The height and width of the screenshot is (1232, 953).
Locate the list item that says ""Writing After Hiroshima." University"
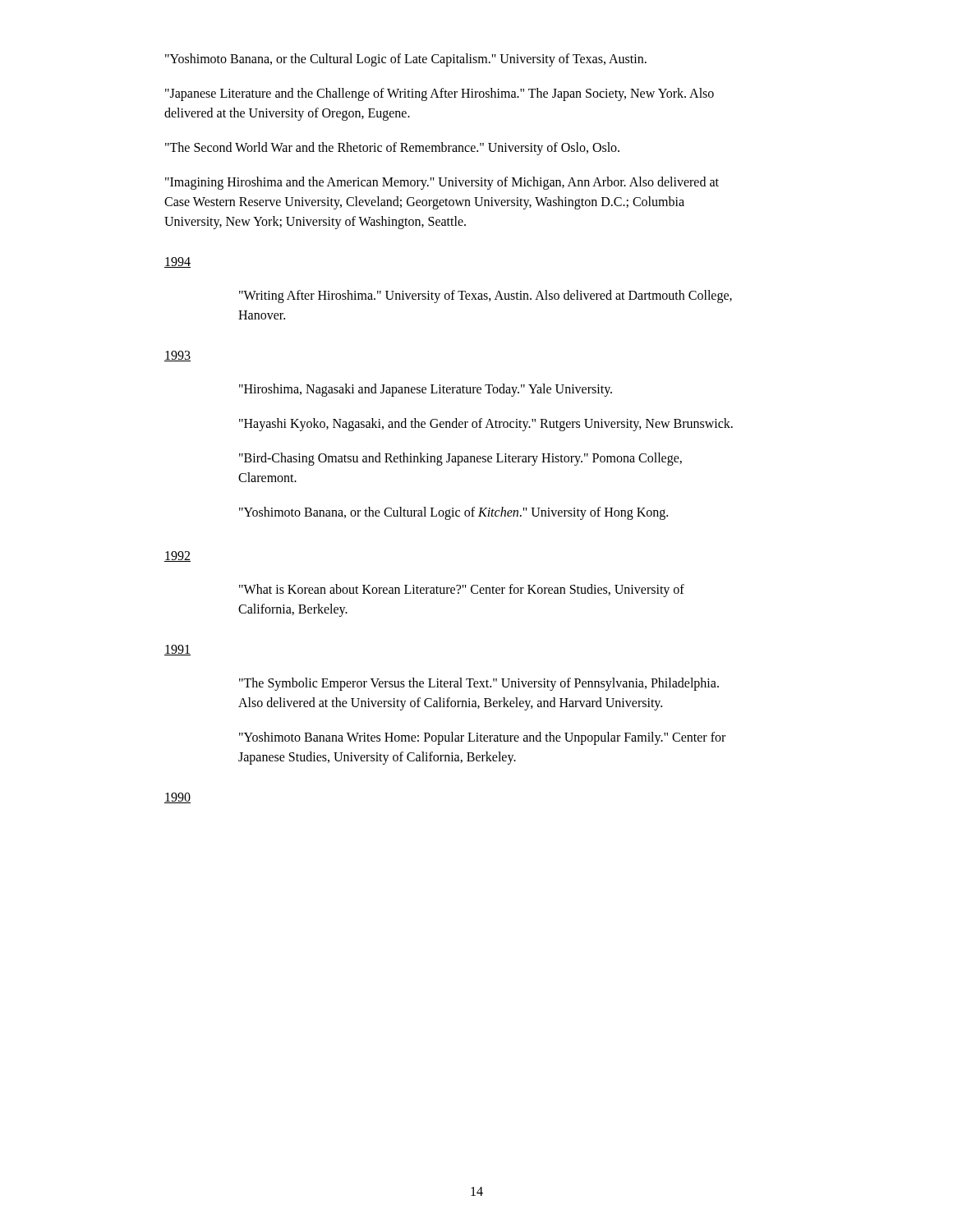[485, 305]
